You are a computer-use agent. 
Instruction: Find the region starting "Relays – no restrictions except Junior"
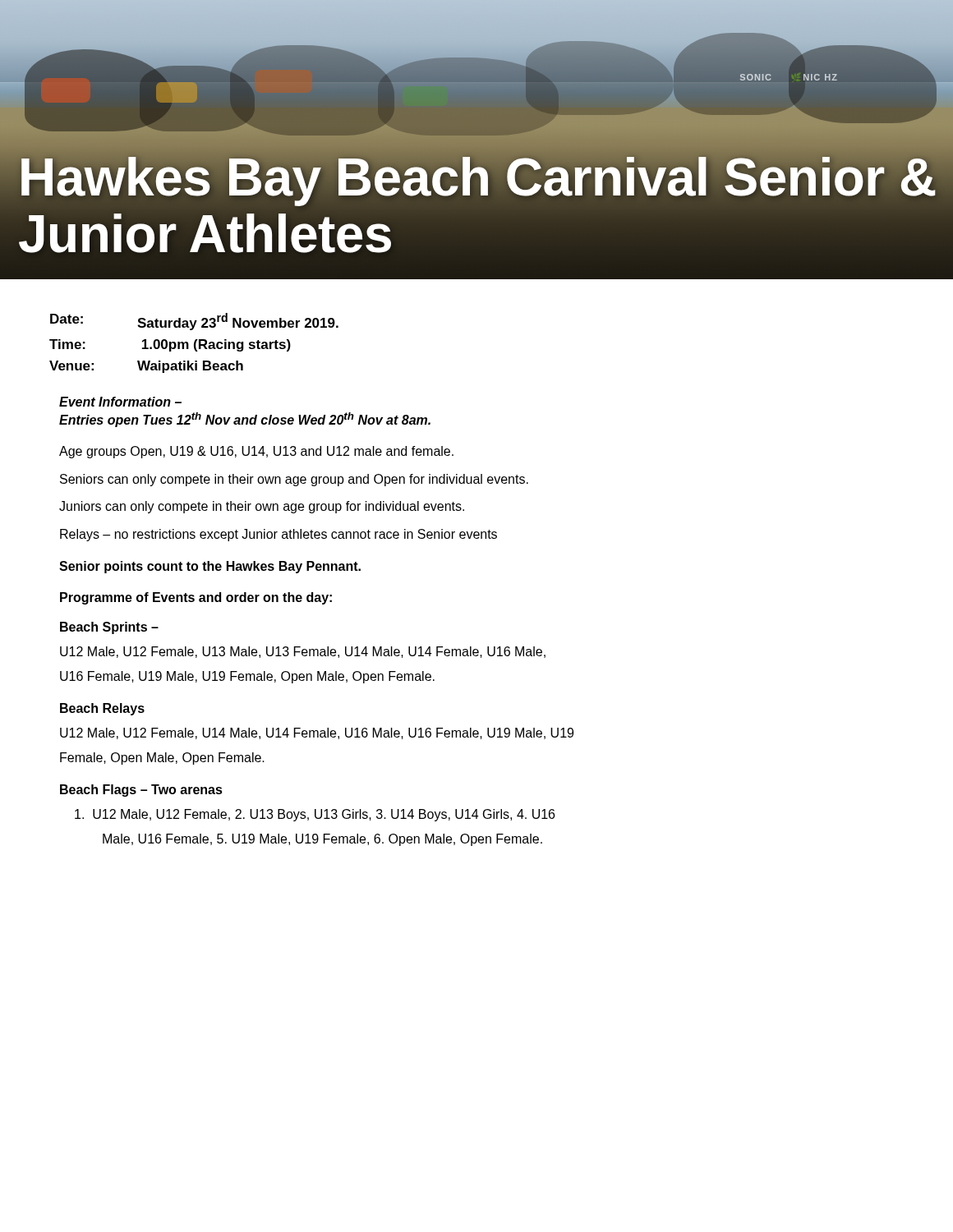tap(278, 534)
